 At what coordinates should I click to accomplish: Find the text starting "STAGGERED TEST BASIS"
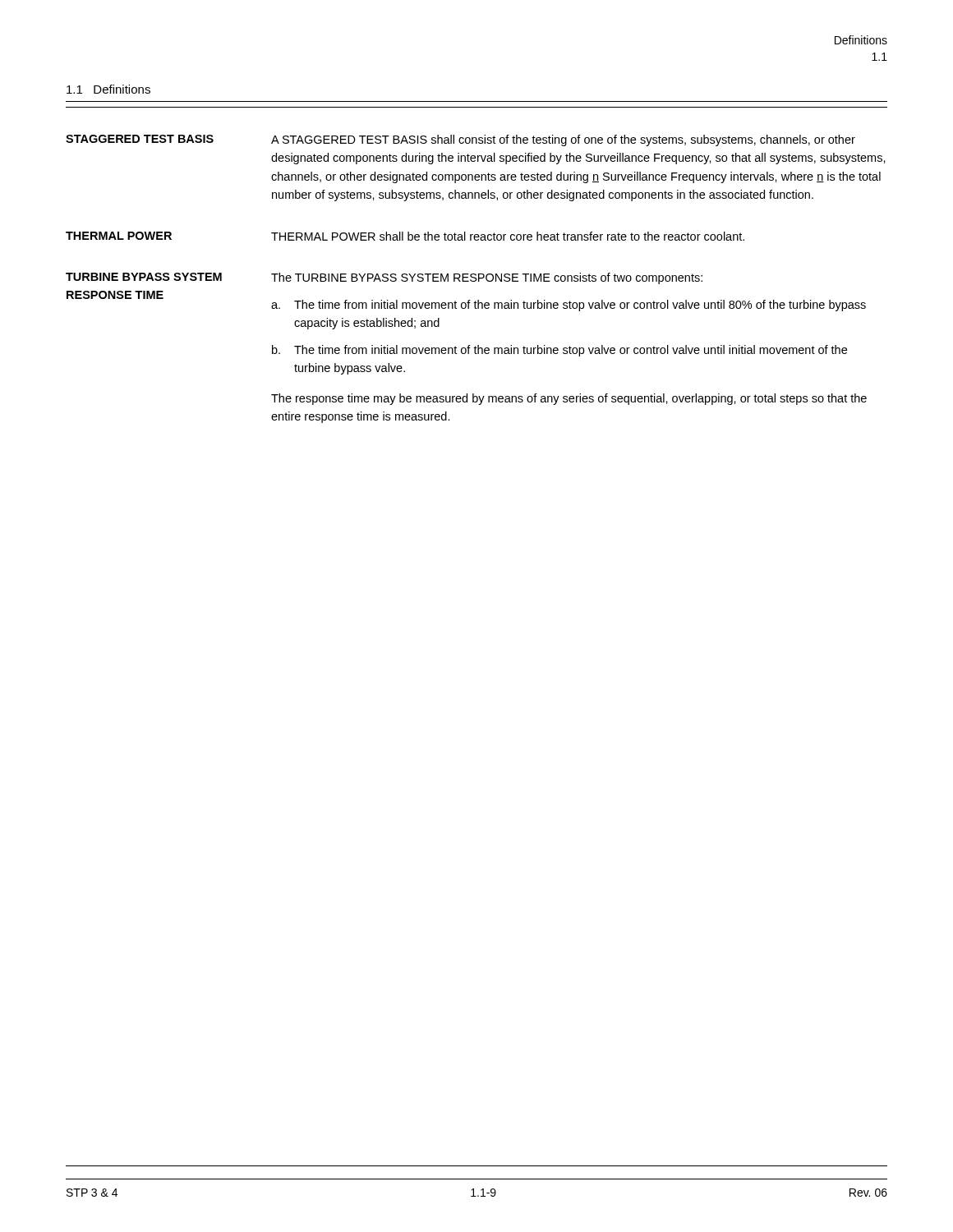pyautogui.click(x=140, y=139)
